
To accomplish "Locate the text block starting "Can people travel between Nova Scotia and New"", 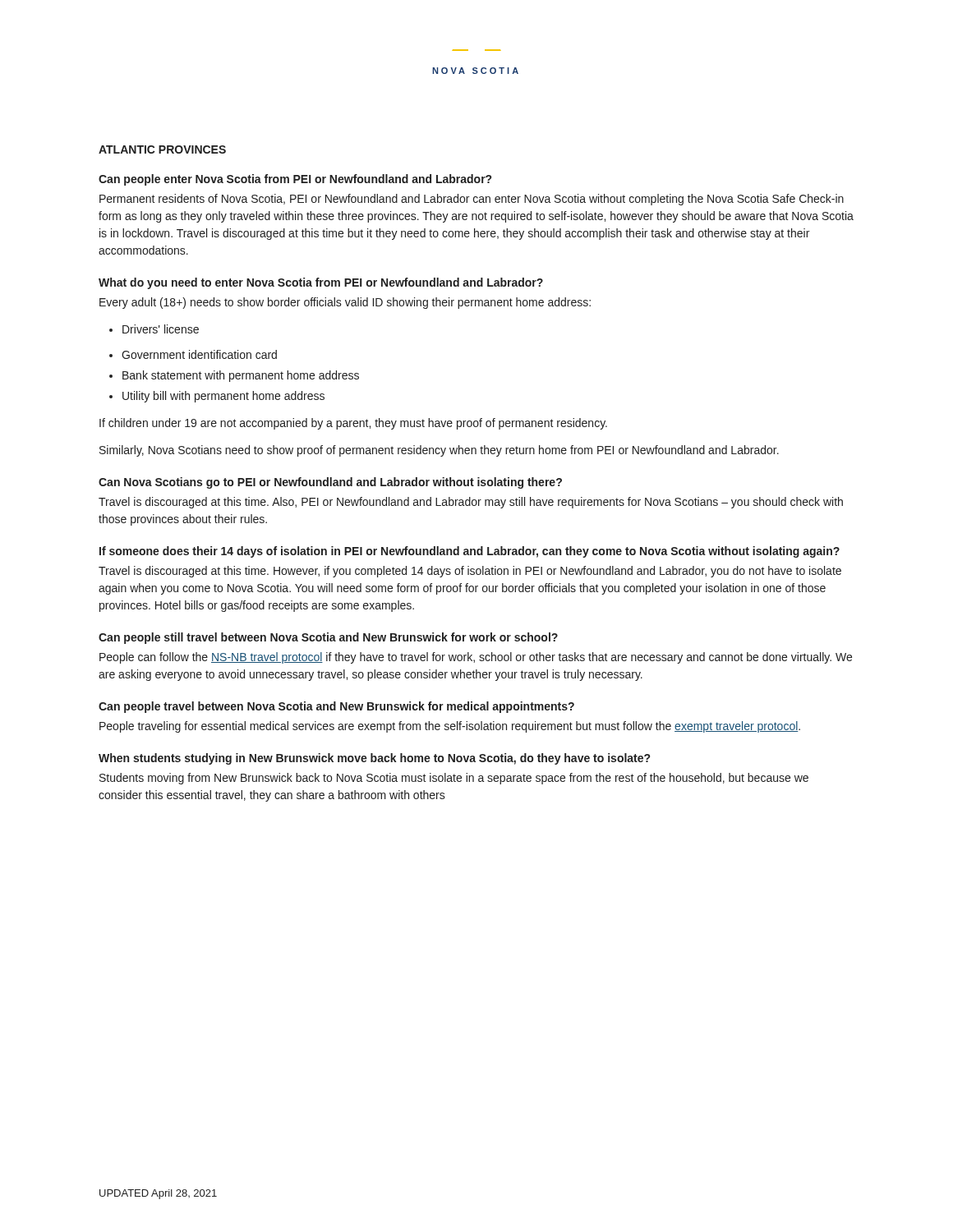I will (337, 706).
